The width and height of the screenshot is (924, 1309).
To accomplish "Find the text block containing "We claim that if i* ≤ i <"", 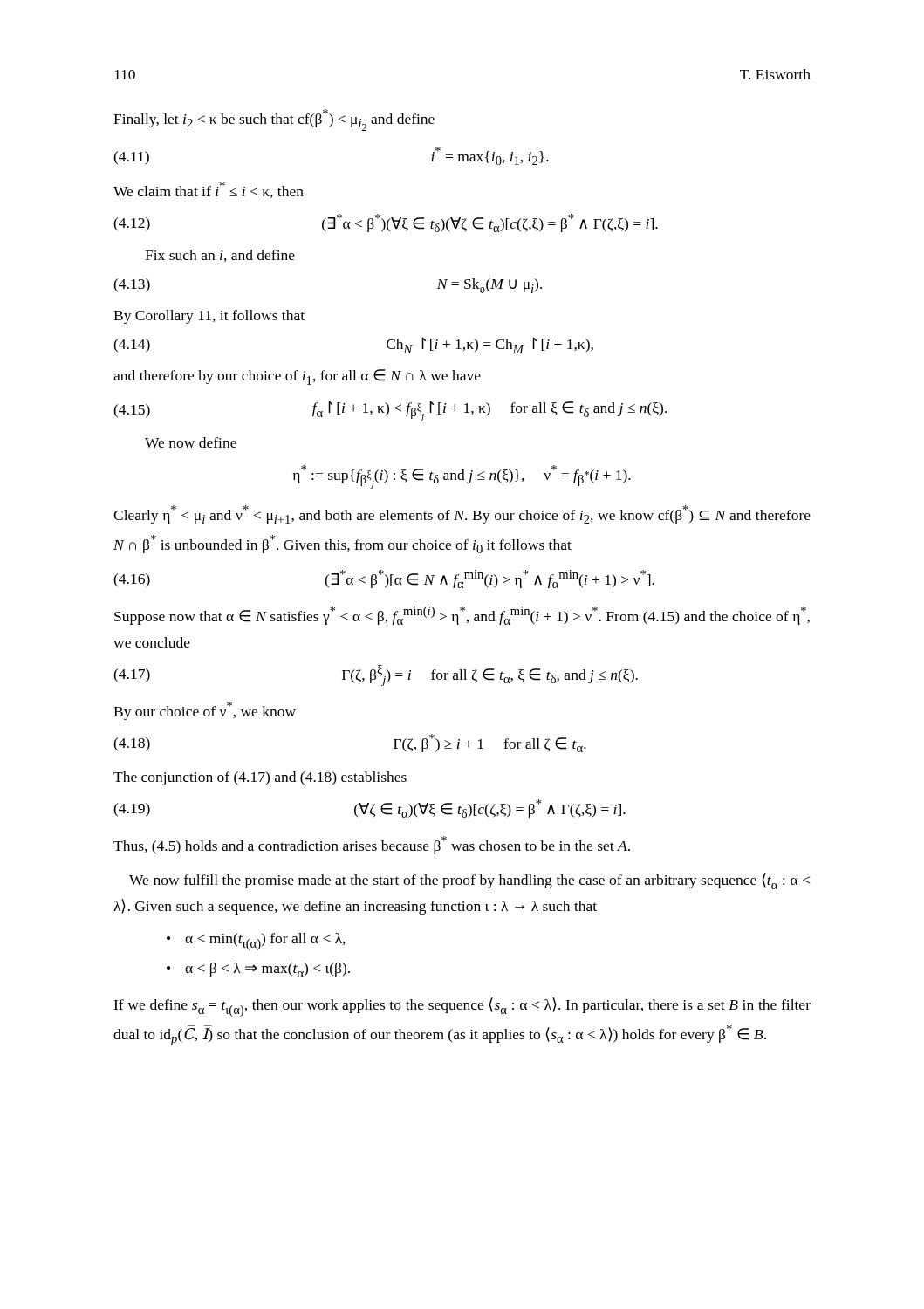I will click(209, 189).
